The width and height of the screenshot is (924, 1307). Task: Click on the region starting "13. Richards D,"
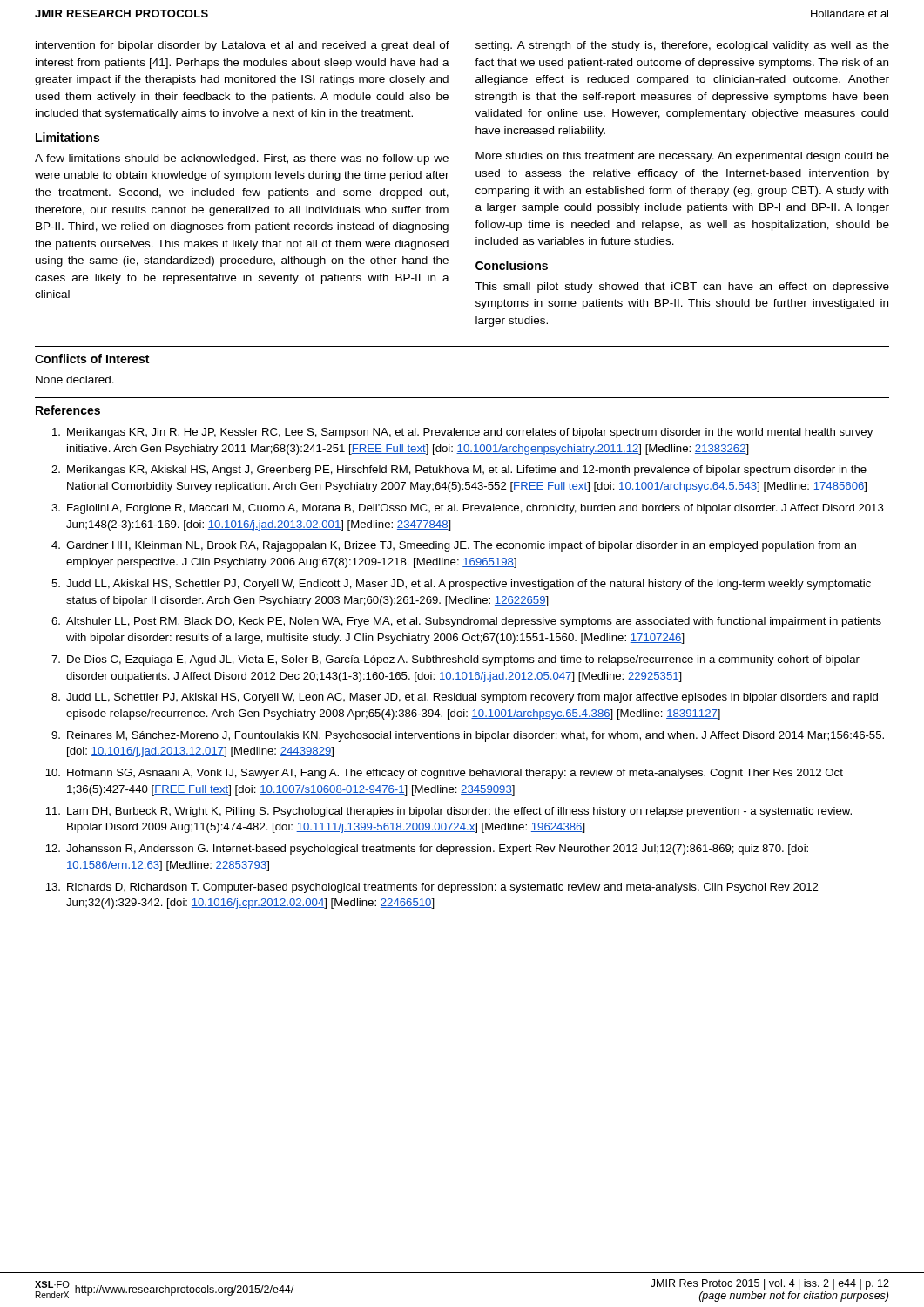[x=462, y=895]
